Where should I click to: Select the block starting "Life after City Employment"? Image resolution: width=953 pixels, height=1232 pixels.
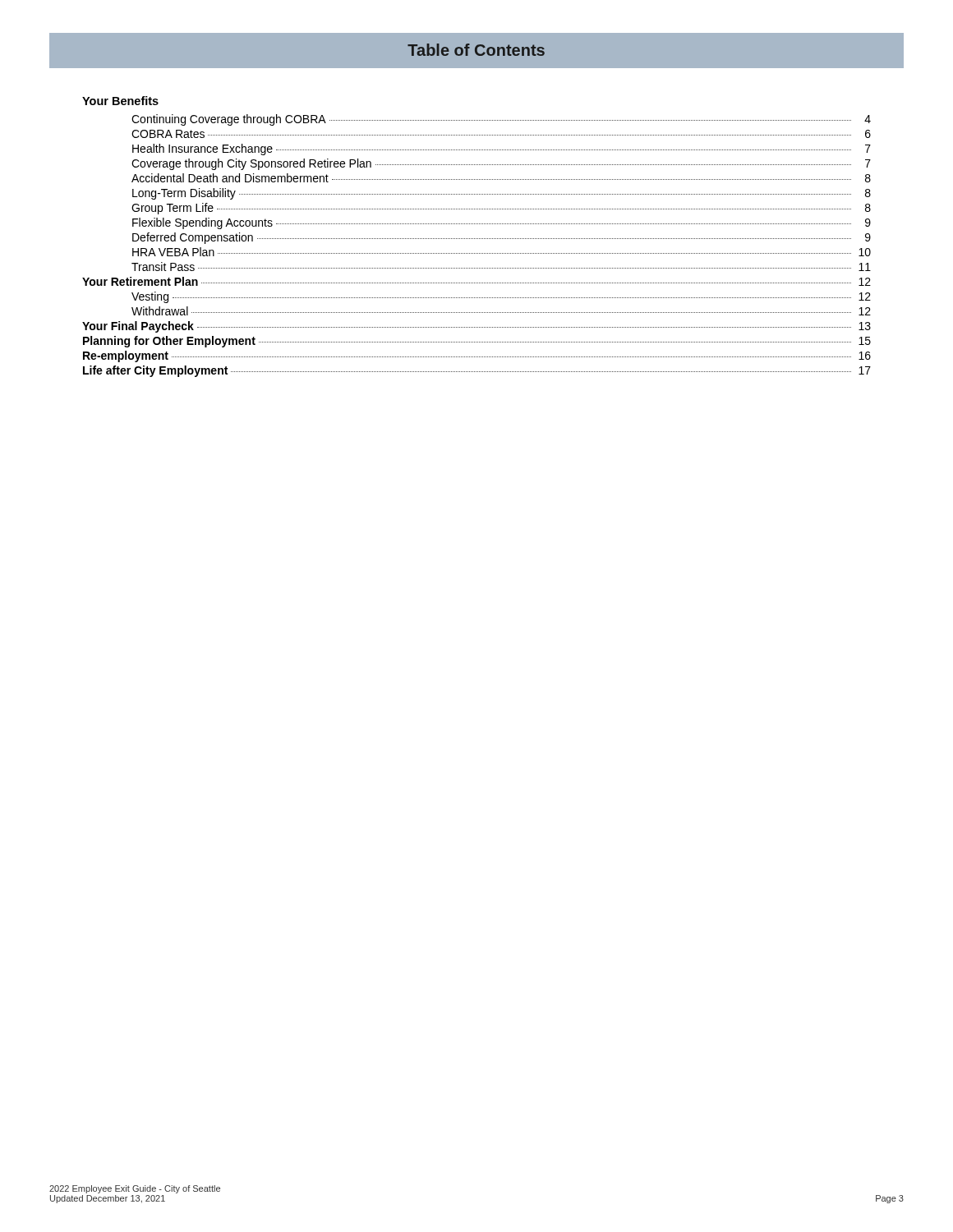coord(476,370)
